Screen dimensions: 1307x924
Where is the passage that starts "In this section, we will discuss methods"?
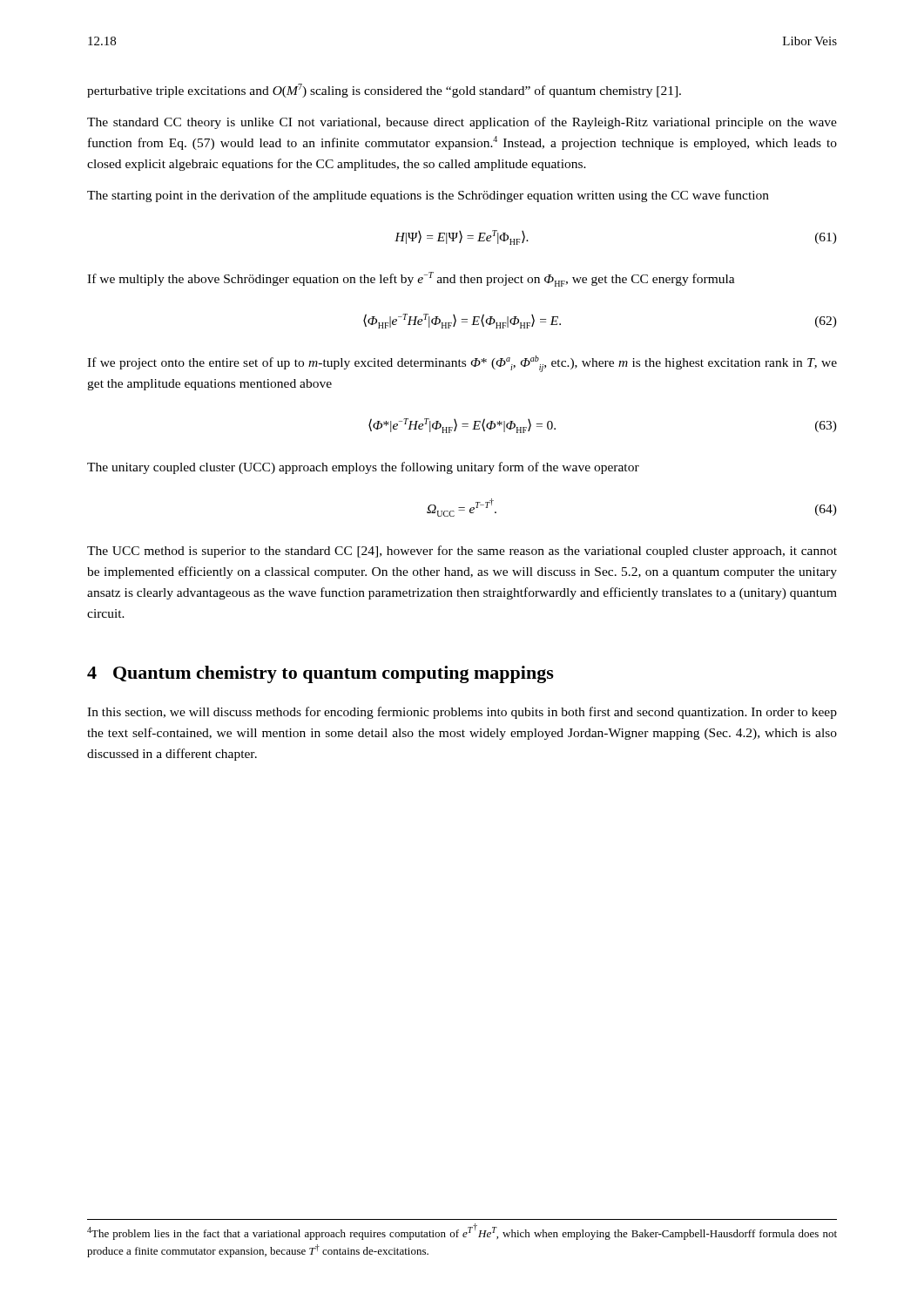tap(462, 733)
